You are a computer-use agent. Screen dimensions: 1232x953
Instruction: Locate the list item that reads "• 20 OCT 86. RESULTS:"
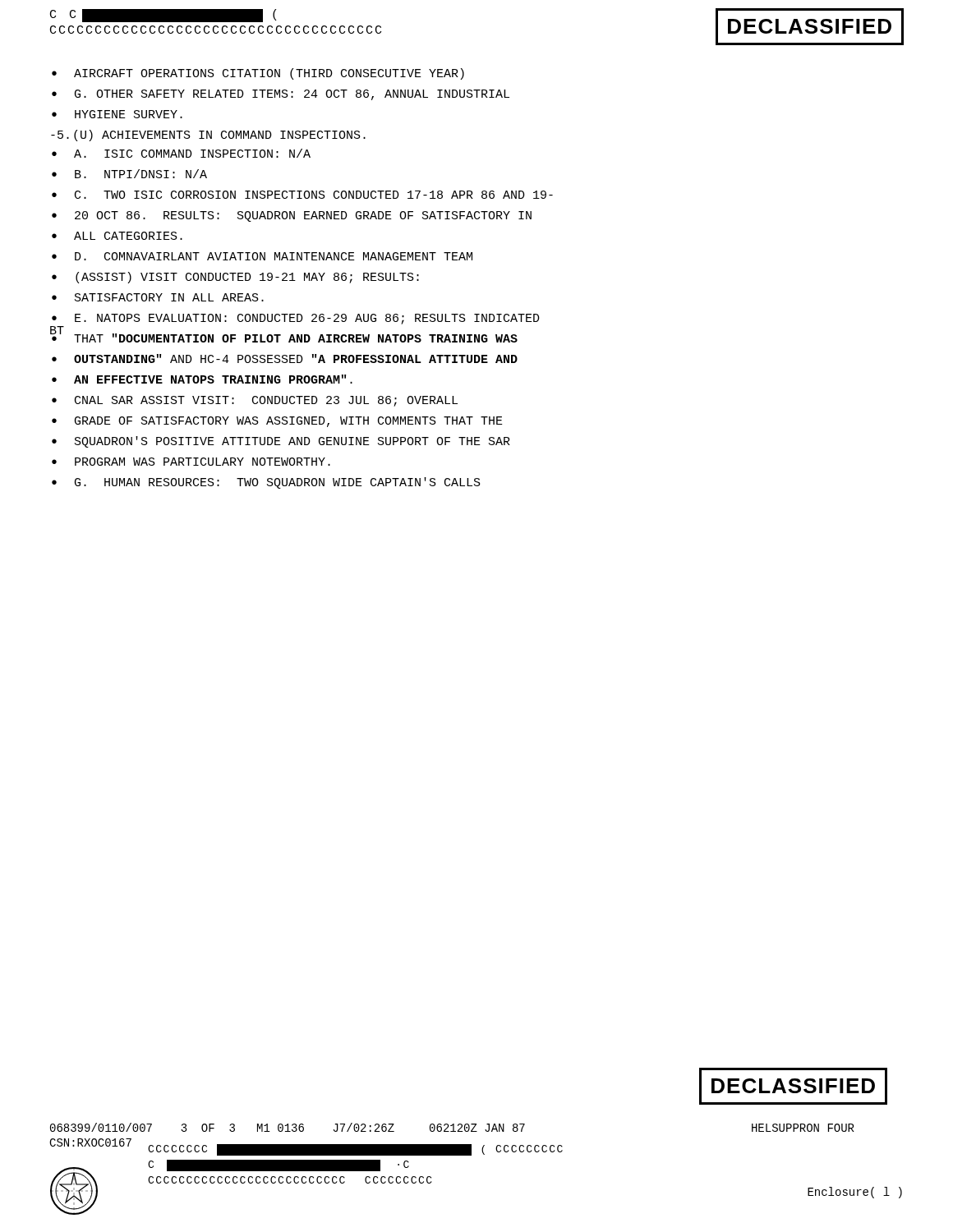click(x=476, y=217)
